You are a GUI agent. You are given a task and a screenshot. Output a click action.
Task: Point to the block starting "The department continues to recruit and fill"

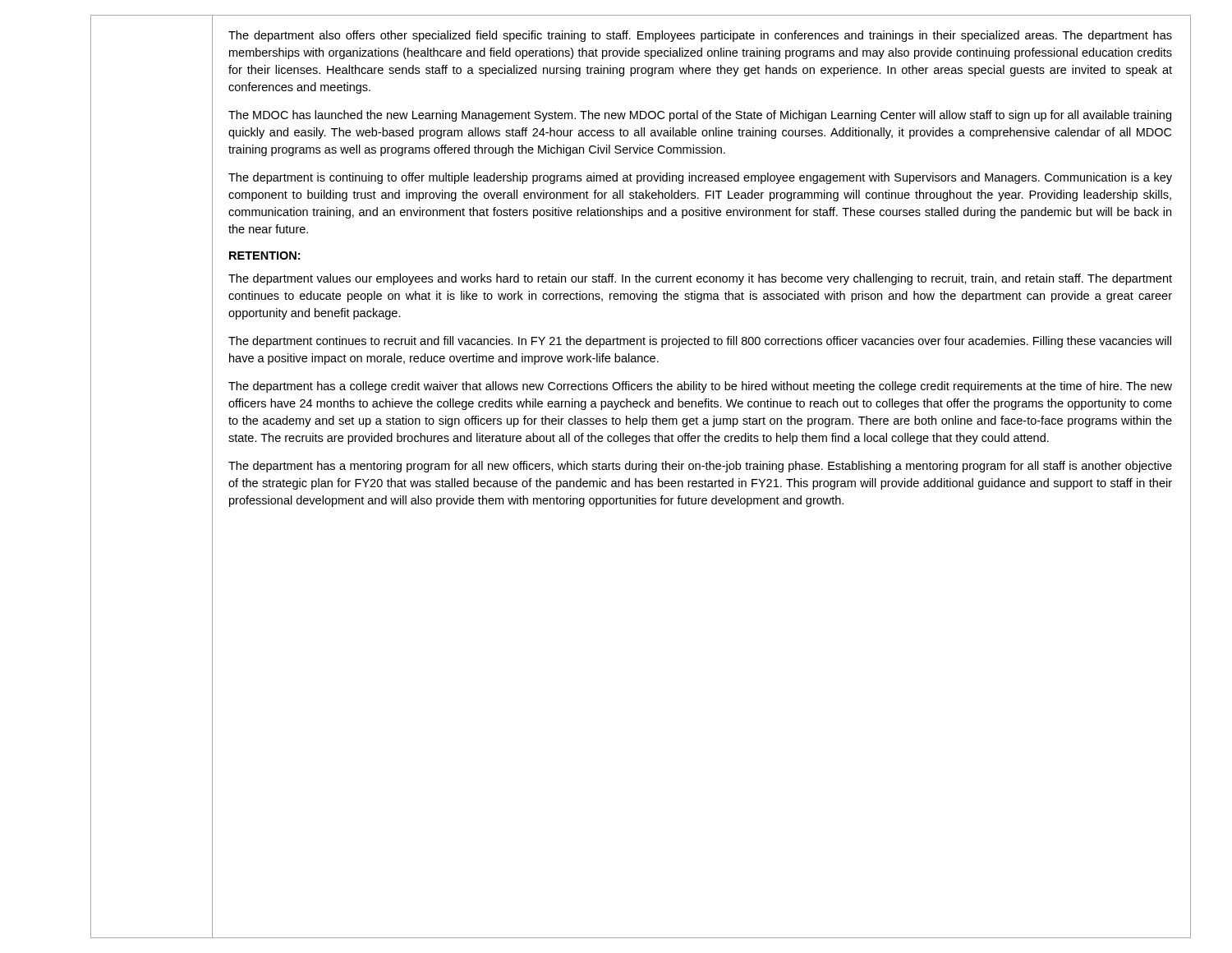click(700, 350)
